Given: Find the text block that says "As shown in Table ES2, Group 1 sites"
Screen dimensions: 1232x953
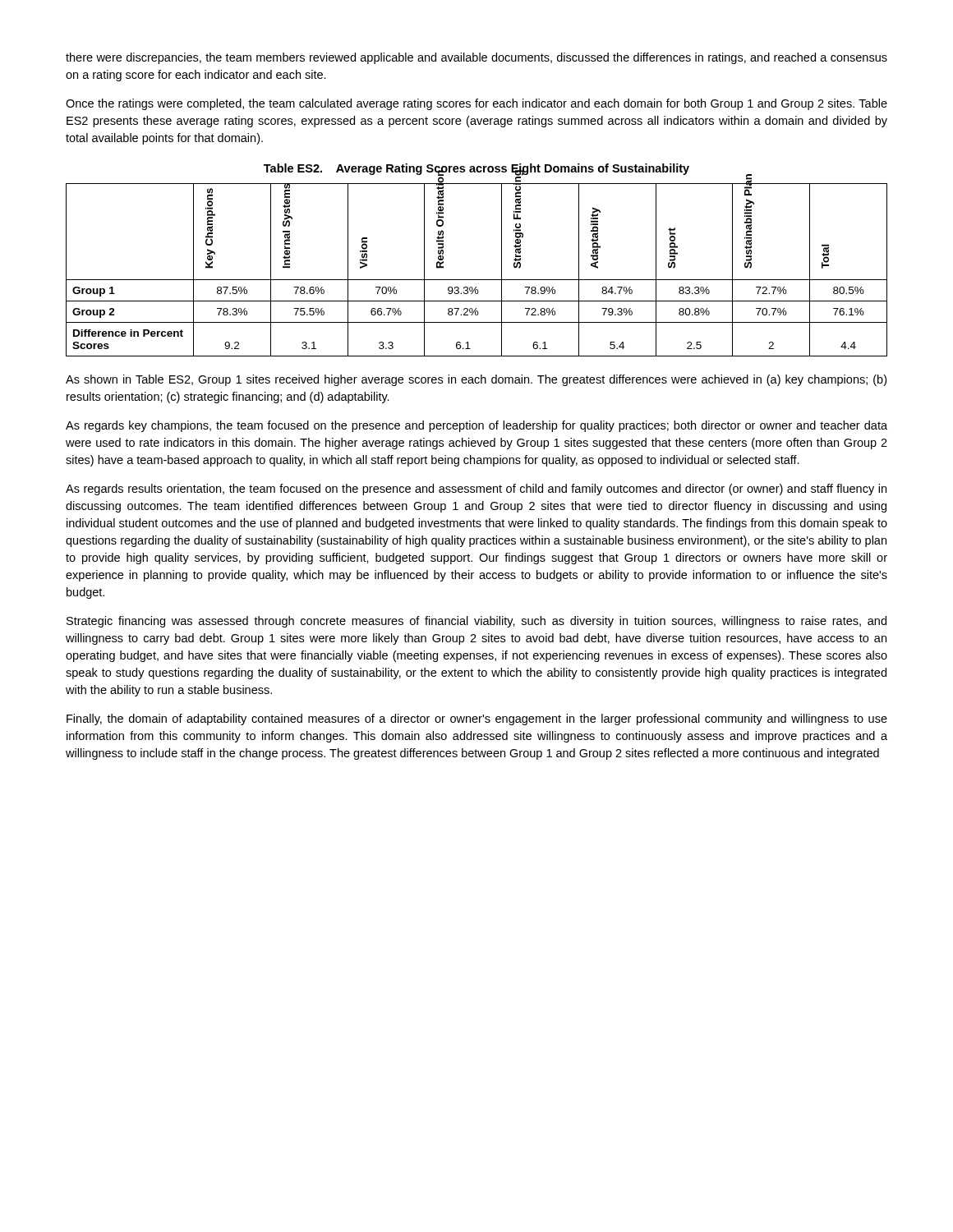Looking at the screenshot, I should [x=476, y=388].
